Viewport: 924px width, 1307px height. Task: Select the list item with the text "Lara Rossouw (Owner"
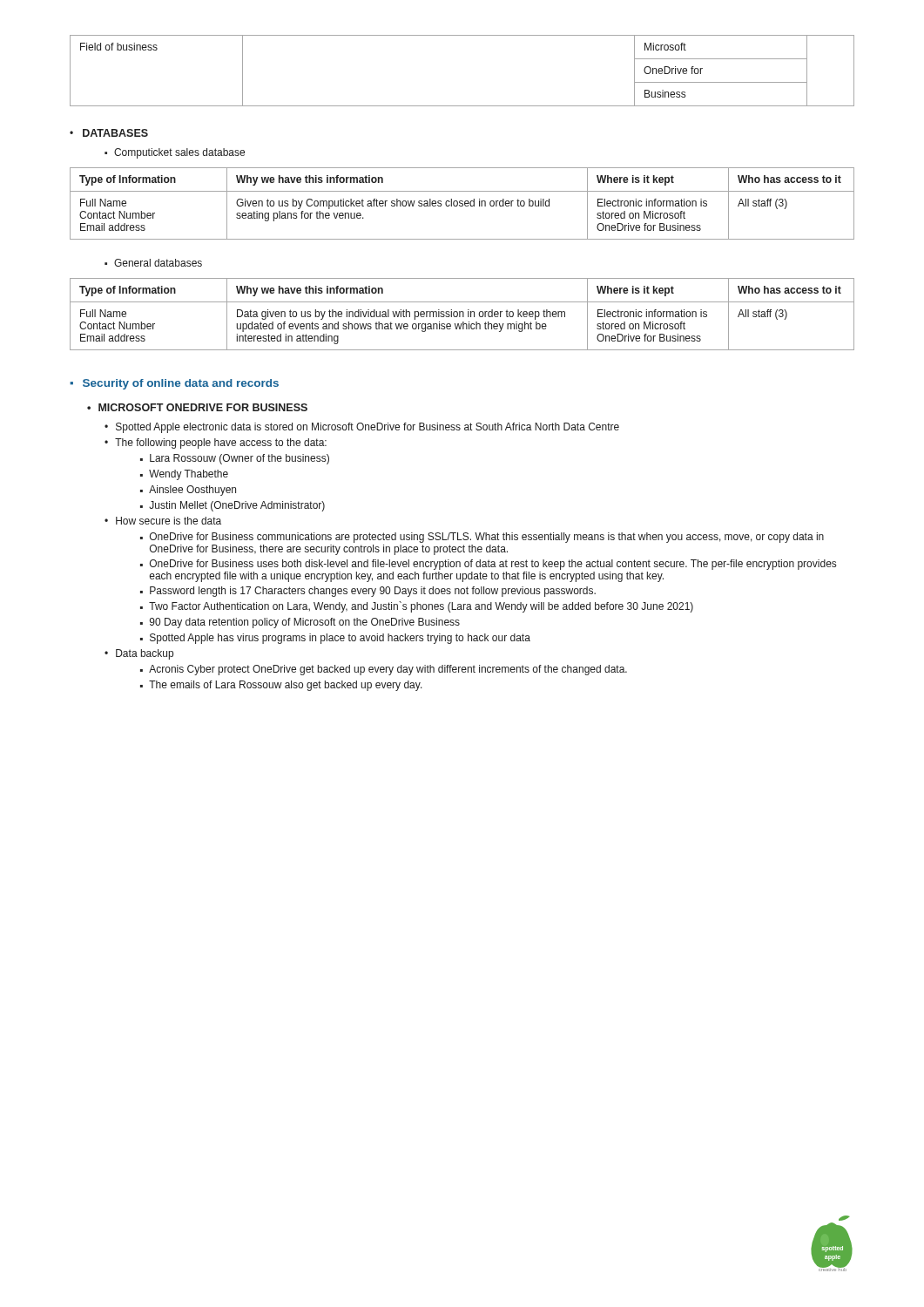point(239,458)
